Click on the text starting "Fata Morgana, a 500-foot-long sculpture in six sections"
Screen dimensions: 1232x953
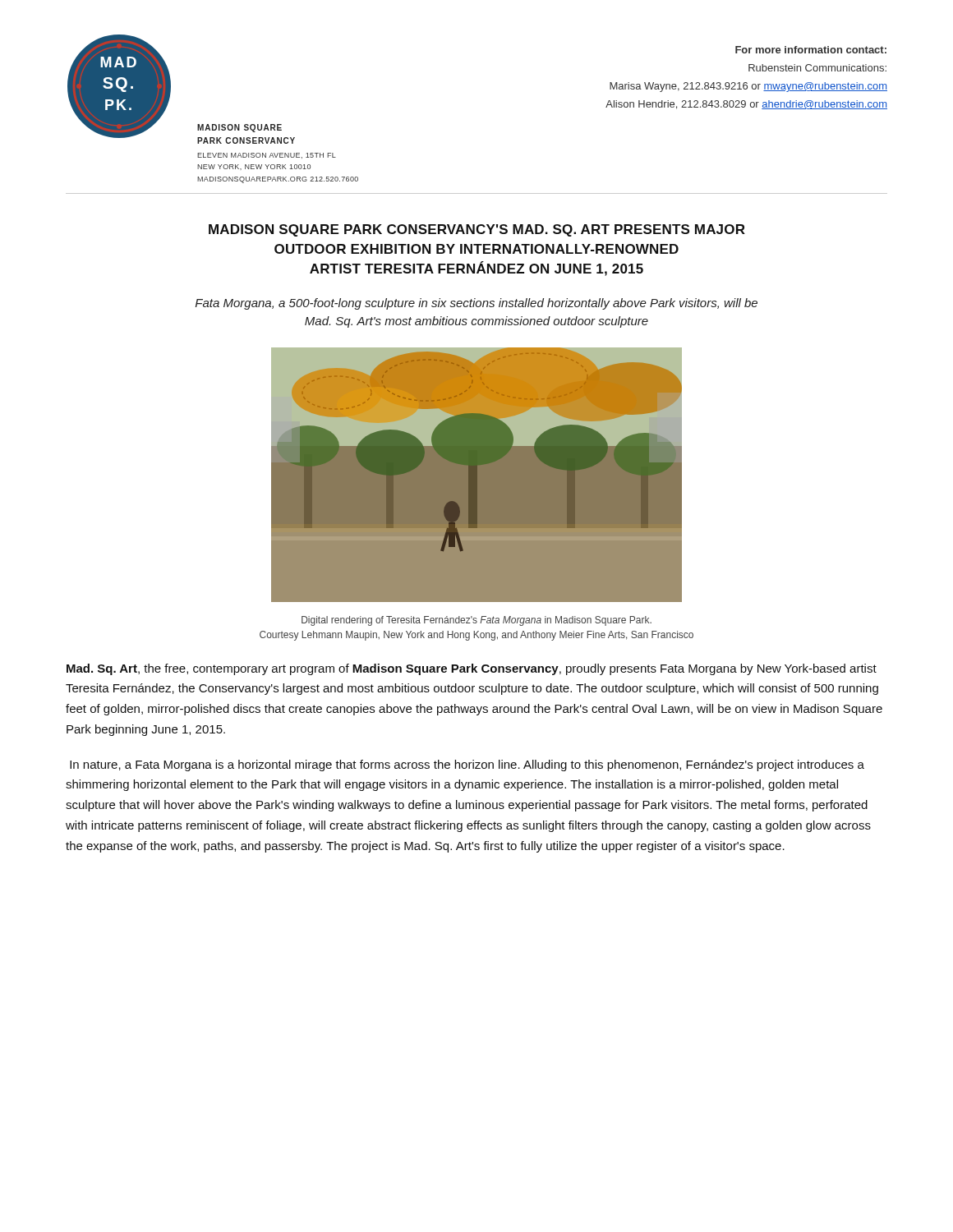[x=476, y=312]
